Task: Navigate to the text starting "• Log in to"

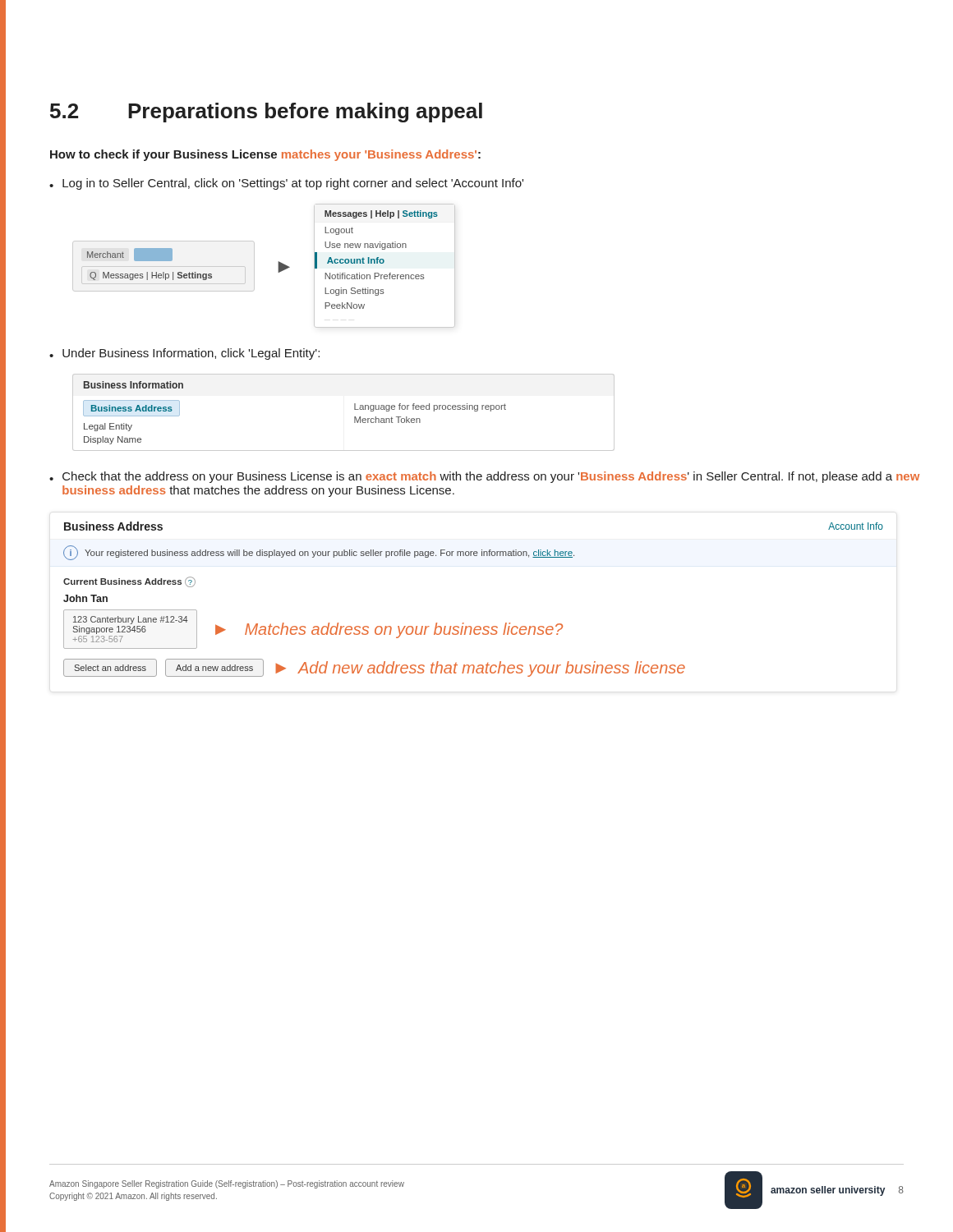Action: 287,184
